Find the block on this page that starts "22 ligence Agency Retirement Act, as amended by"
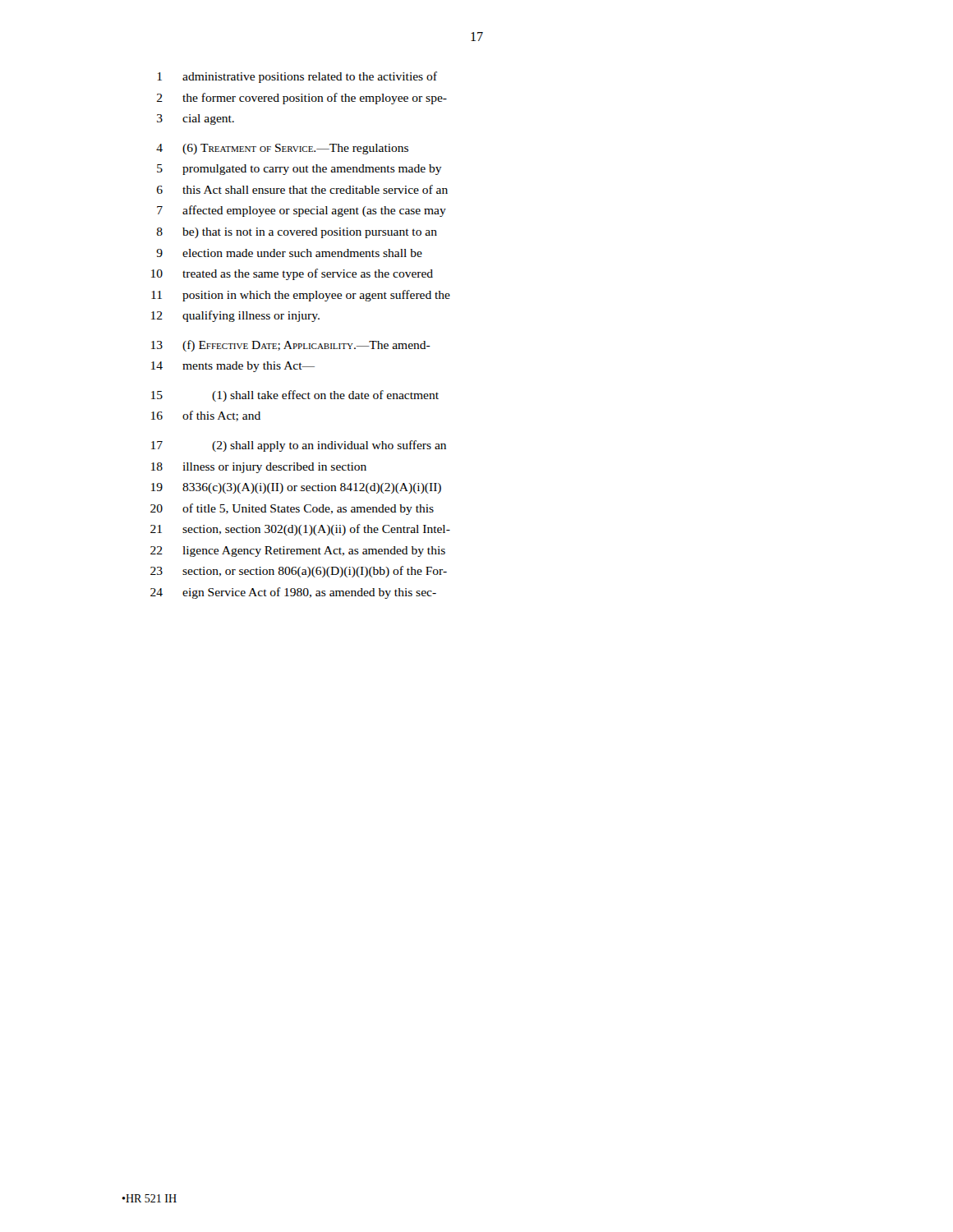 (298, 552)
